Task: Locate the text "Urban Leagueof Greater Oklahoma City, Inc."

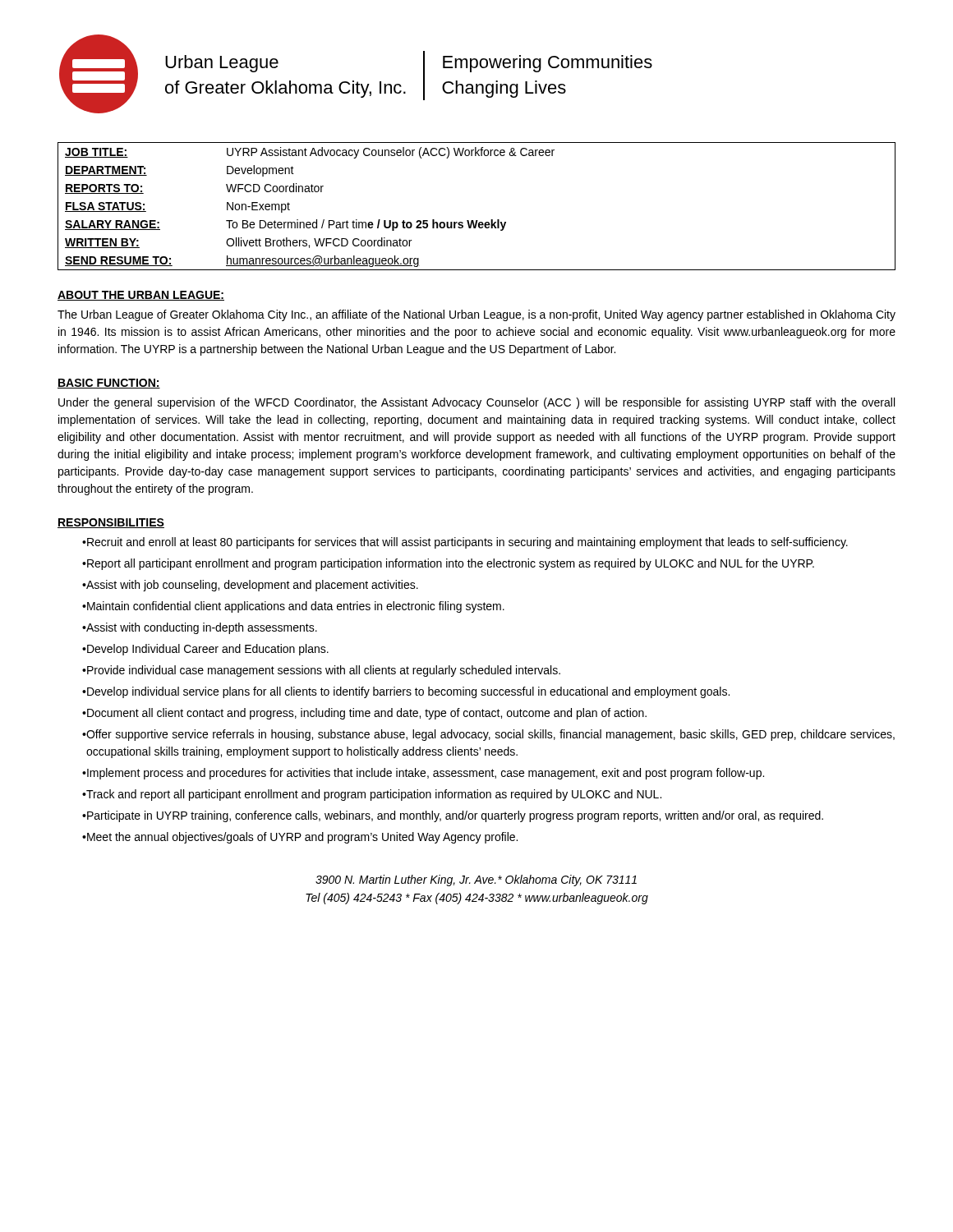Action: 286,75
